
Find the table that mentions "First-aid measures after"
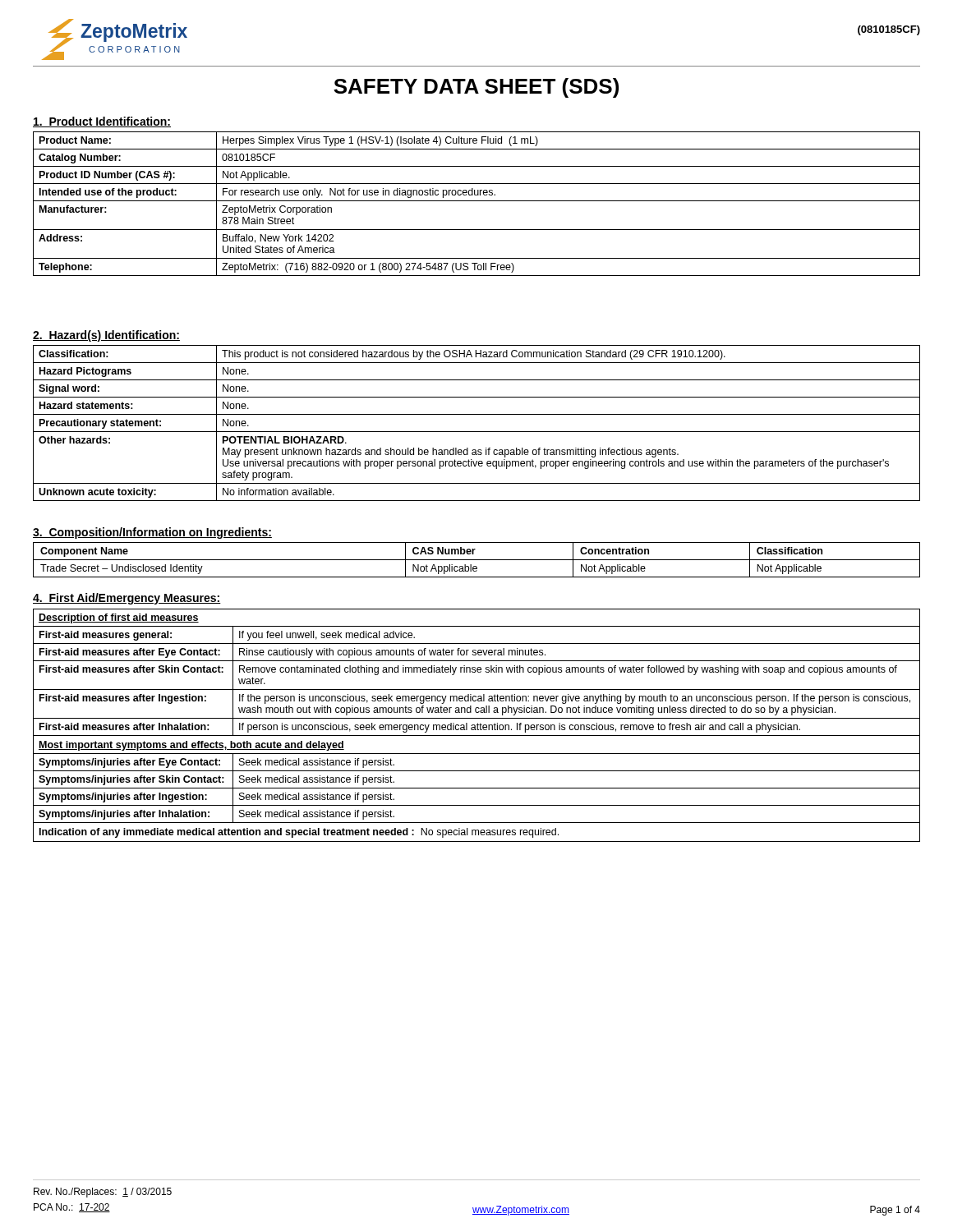pos(476,725)
